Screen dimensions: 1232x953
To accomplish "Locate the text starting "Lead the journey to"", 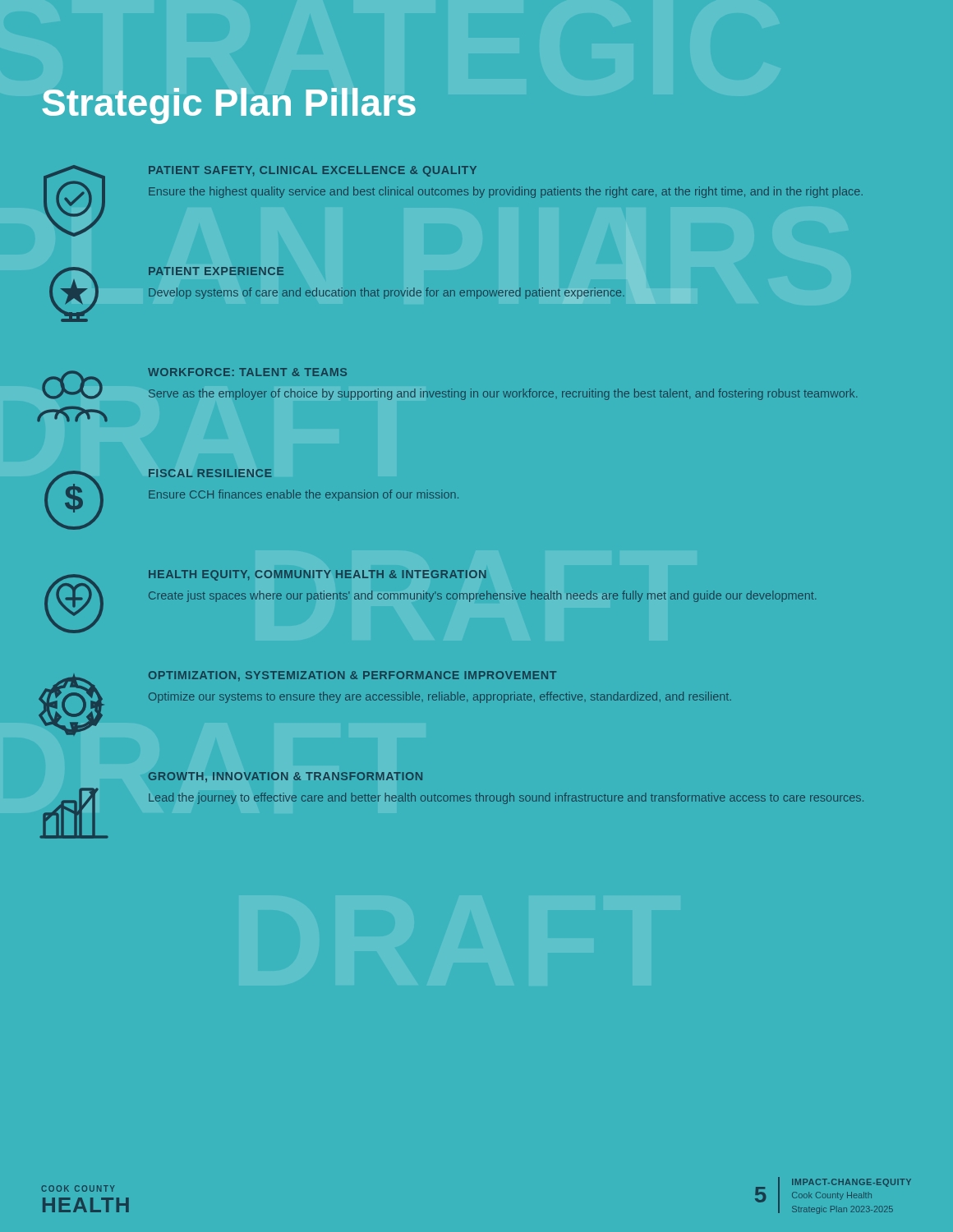I will pos(506,798).
